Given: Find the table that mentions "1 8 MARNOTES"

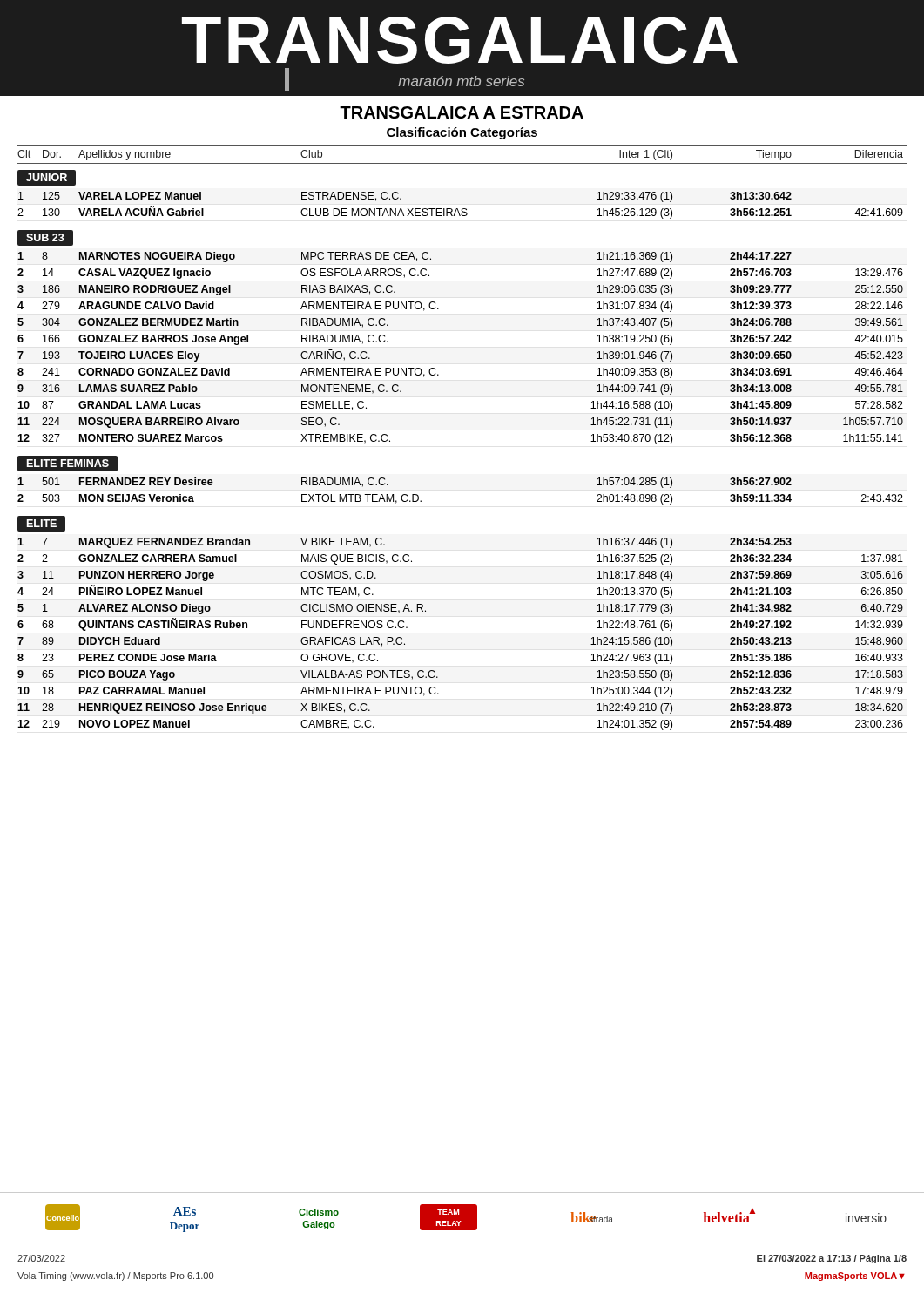Looking at the screenshot, I should click(x=462, y=348).
